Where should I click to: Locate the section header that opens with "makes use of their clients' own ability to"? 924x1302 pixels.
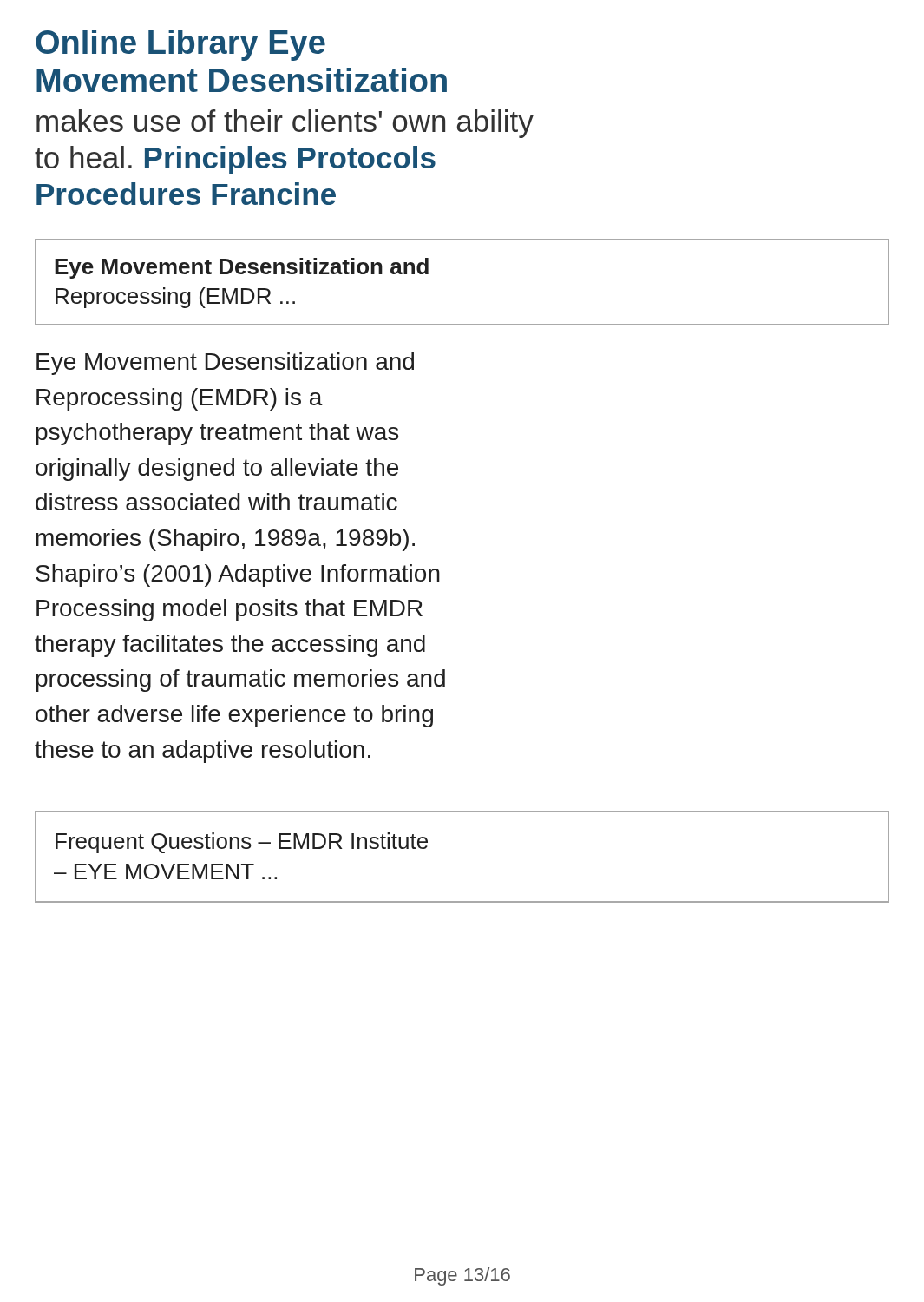click(284, 157)
